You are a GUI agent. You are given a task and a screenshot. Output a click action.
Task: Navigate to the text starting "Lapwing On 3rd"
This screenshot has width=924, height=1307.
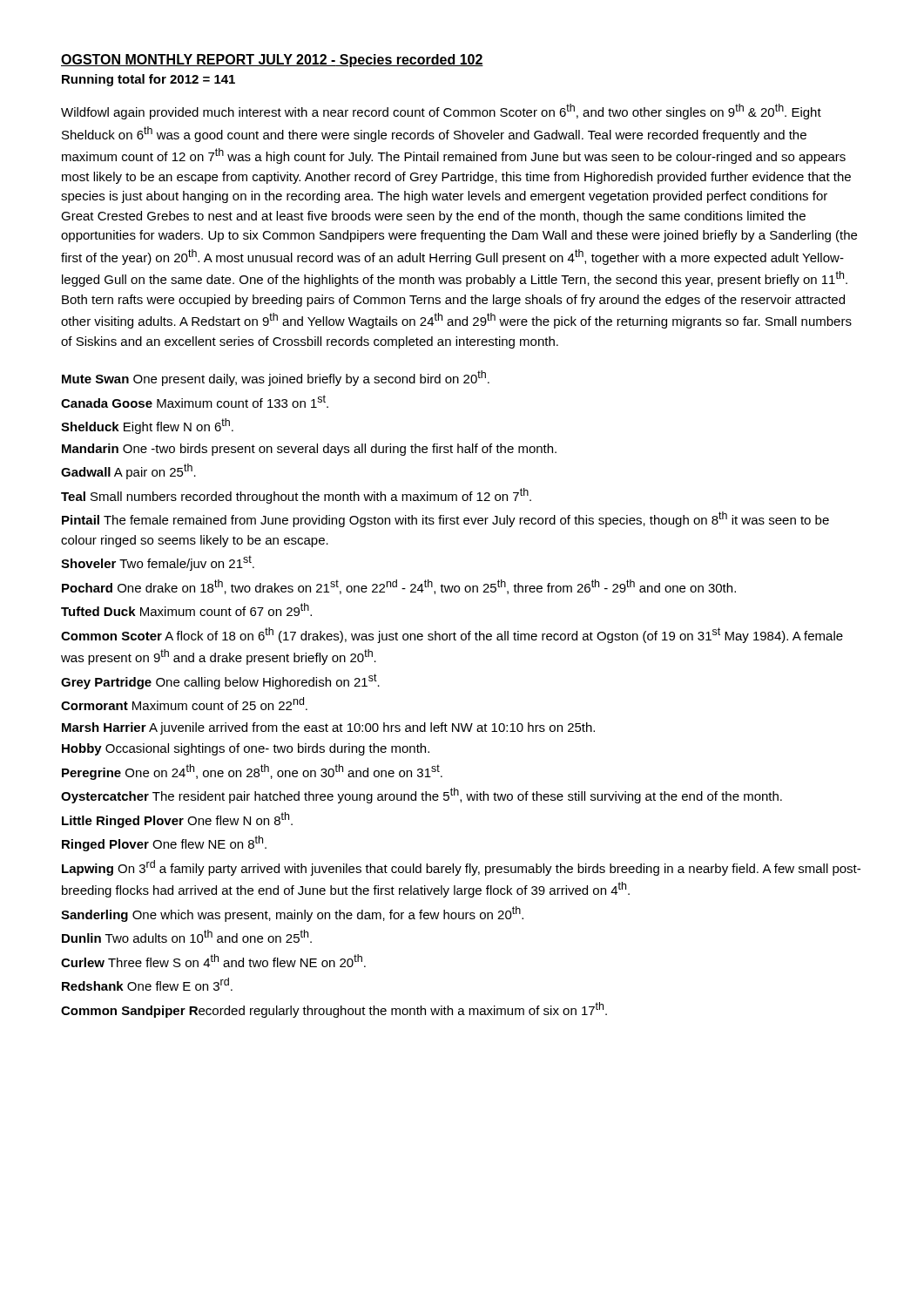pyautogui.click(x=461, y=878)
